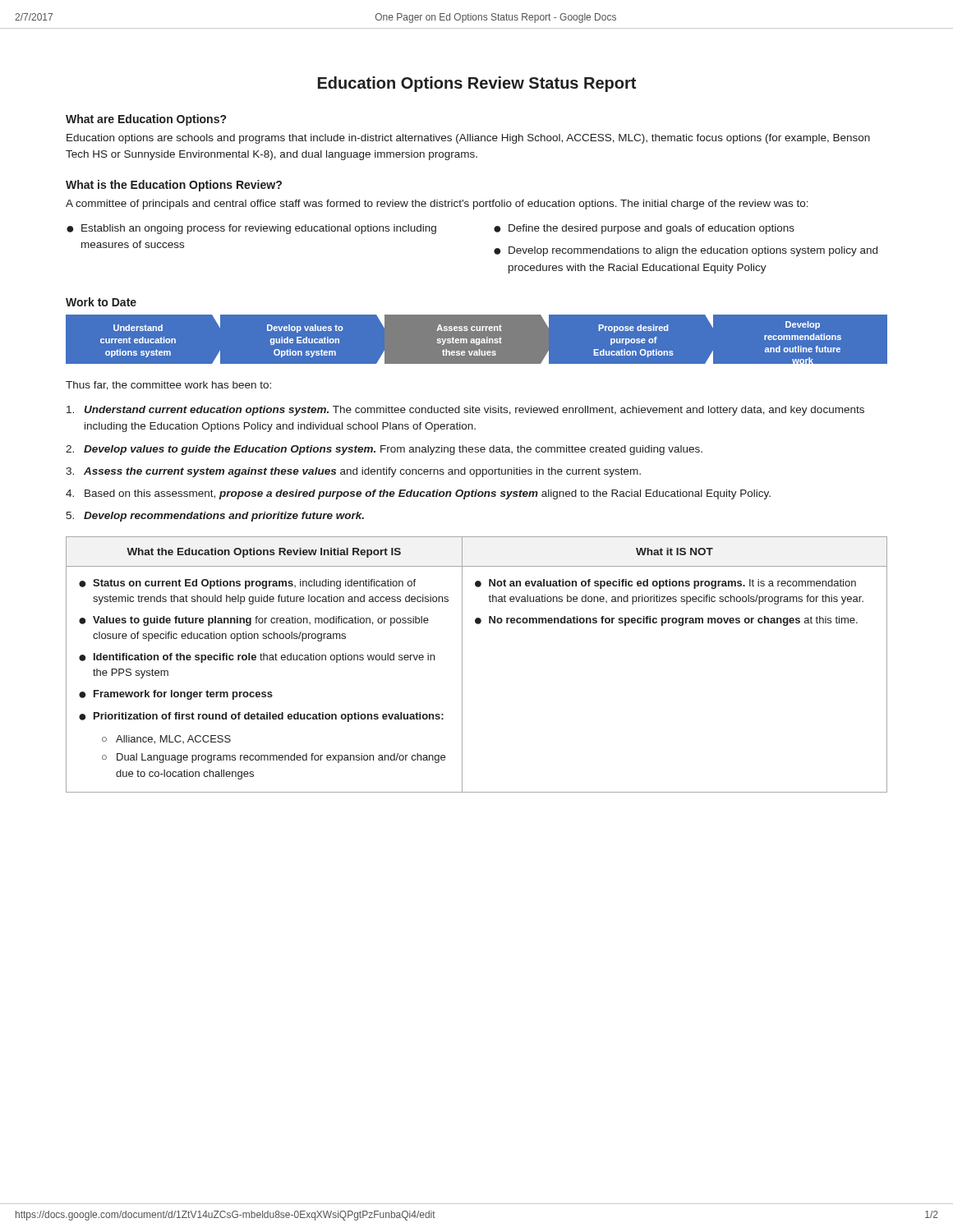Find the element starting "2. Develop values to guide the Education Options"

[x=385, y=449]
